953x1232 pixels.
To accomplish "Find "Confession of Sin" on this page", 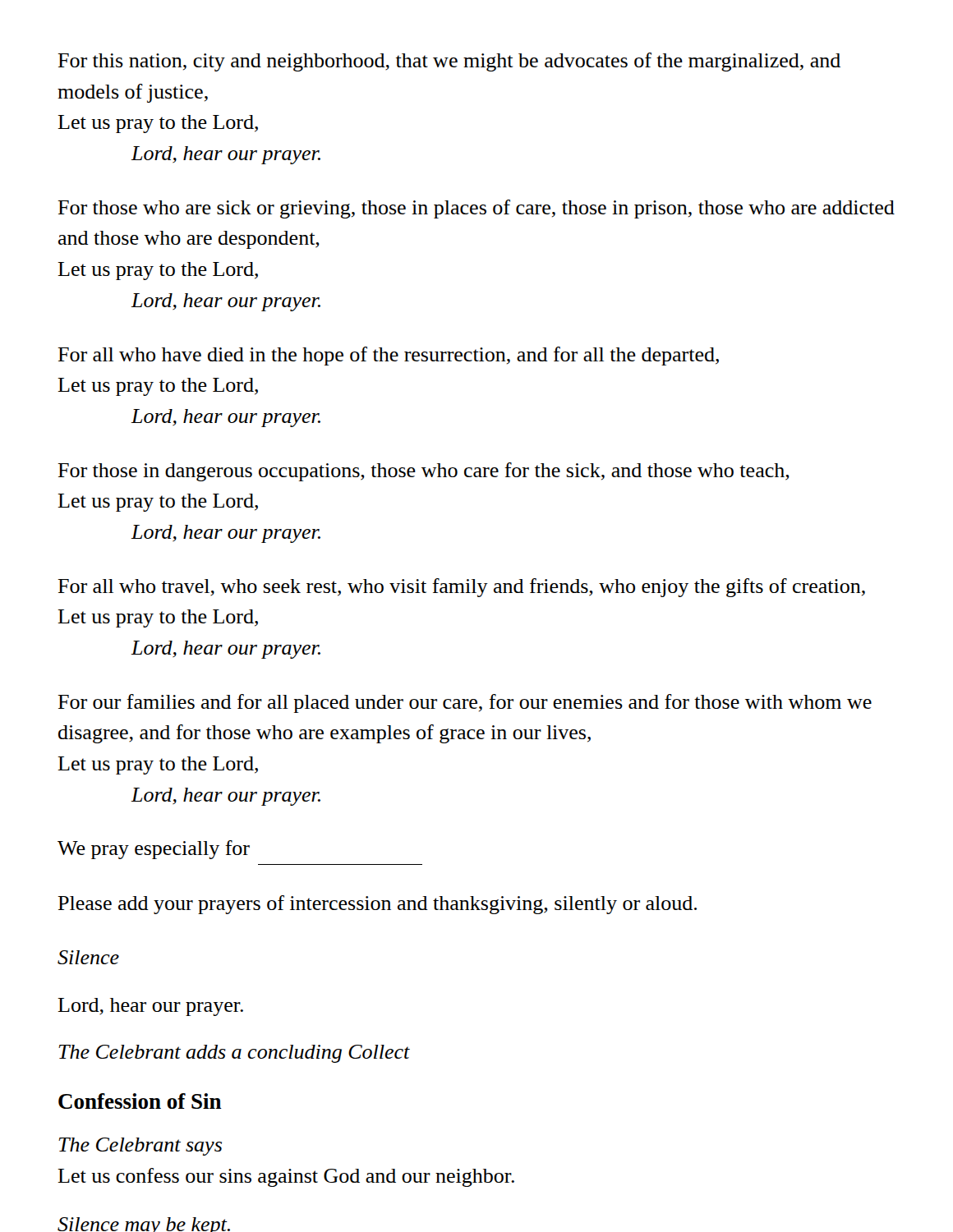I will [x=139, y=1101].
